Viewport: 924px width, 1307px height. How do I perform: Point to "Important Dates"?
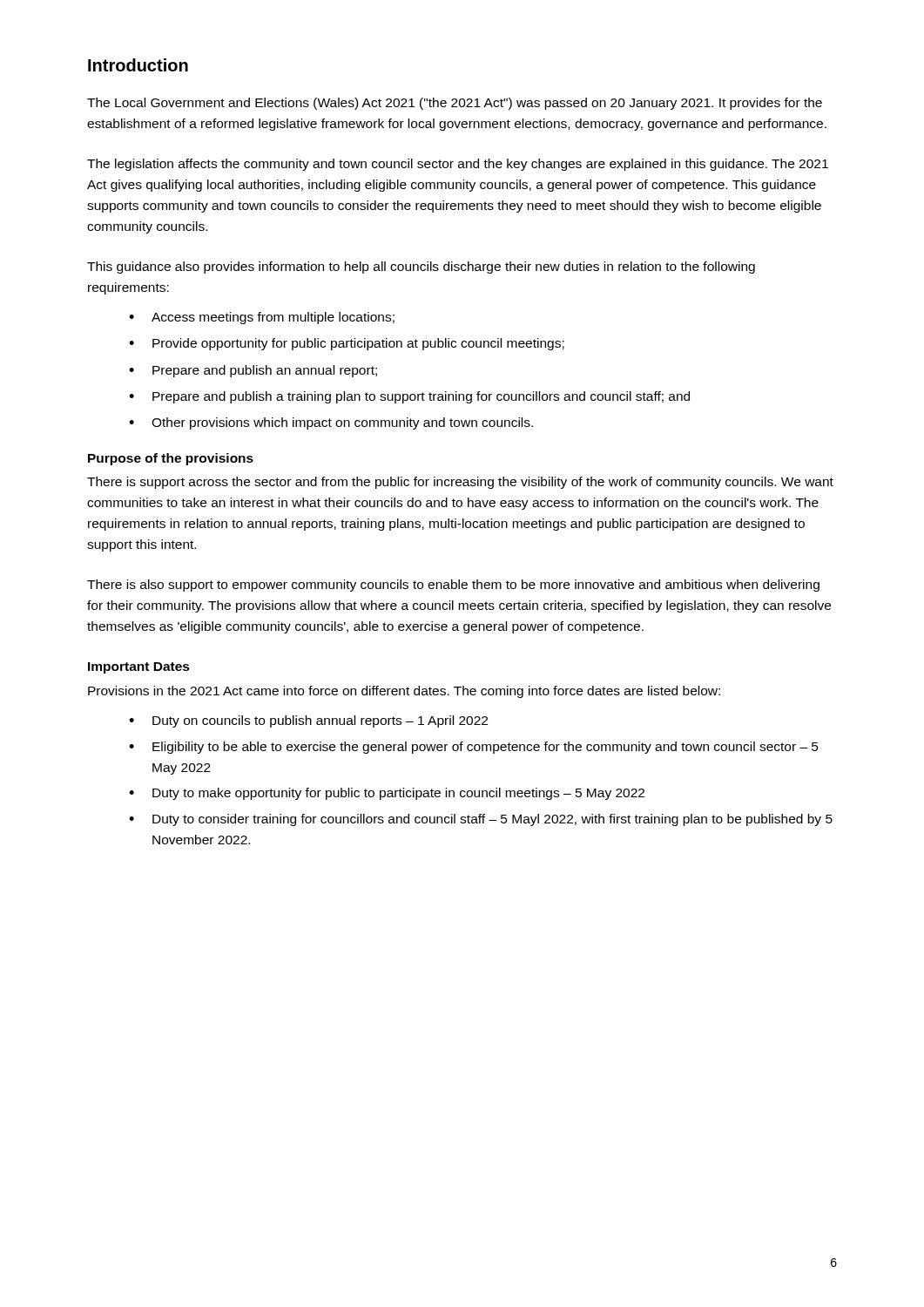click(139, 667)
